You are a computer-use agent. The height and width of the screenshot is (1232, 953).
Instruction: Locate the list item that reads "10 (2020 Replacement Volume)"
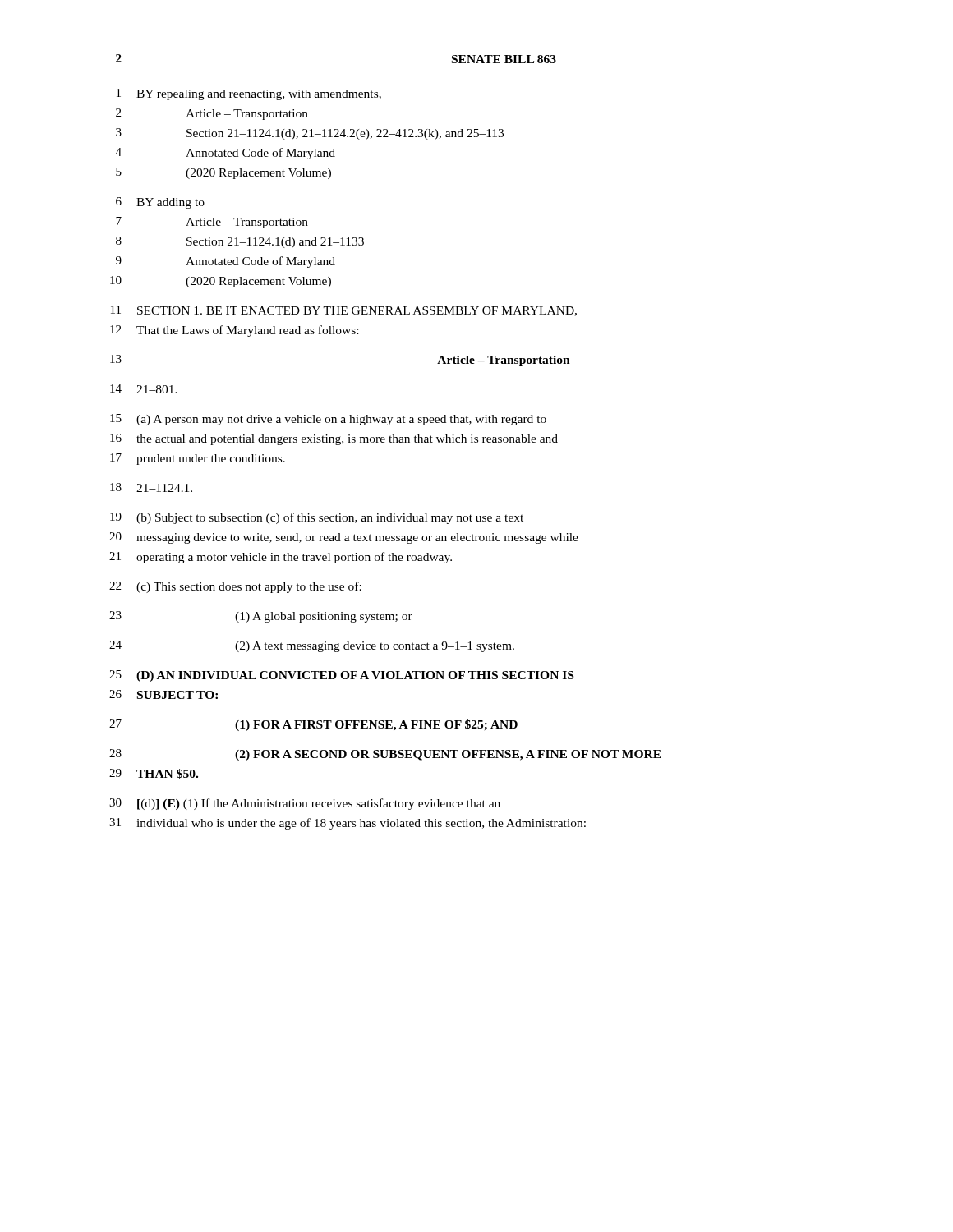pyautogui.click(x=221, y=282)
